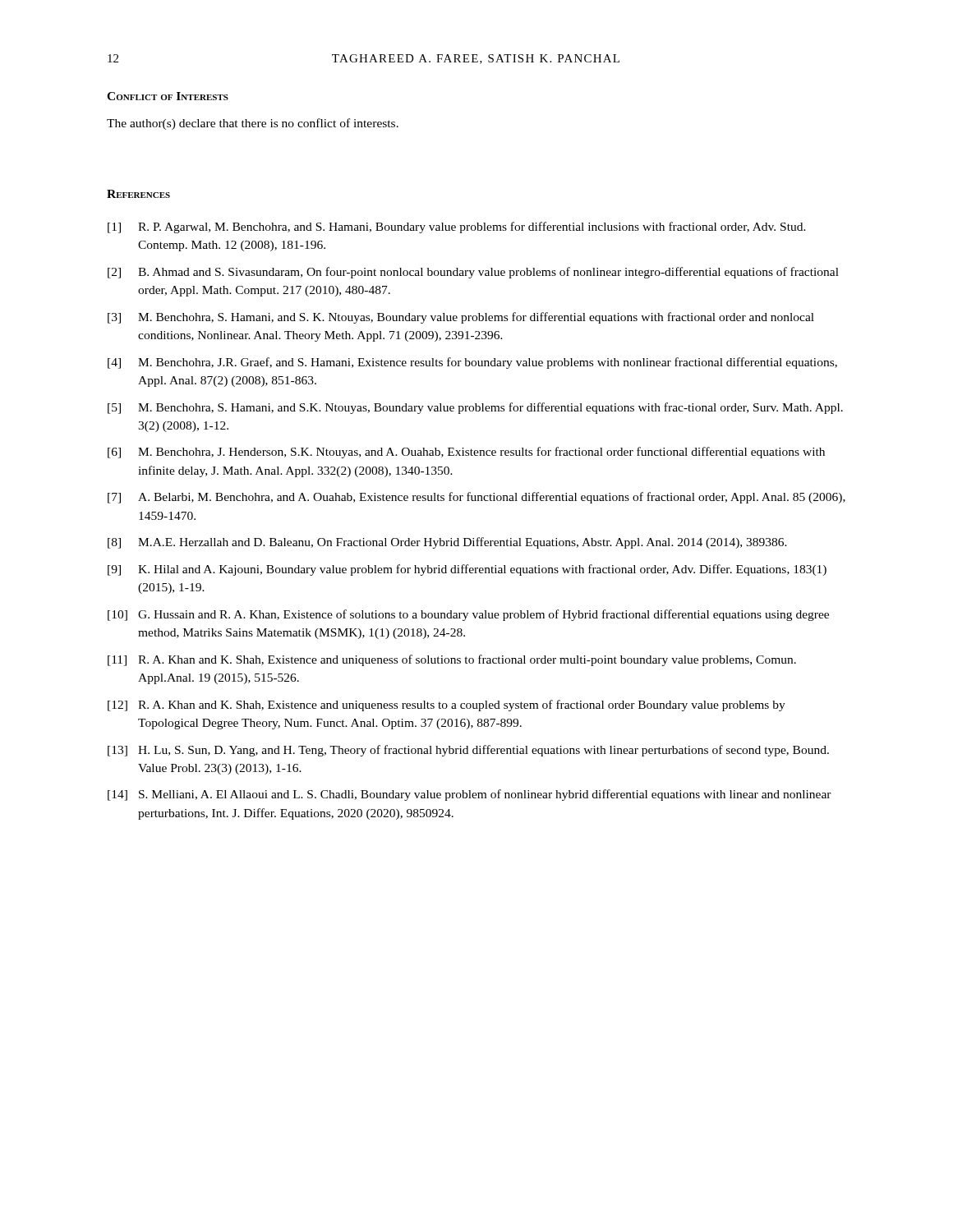Viewport: 953px width, 1232px height.
Task: Locate the list item with the text "[8] M.A.E. Herzallah and D. Baleanu,"
Action: [x=476, y=543]
